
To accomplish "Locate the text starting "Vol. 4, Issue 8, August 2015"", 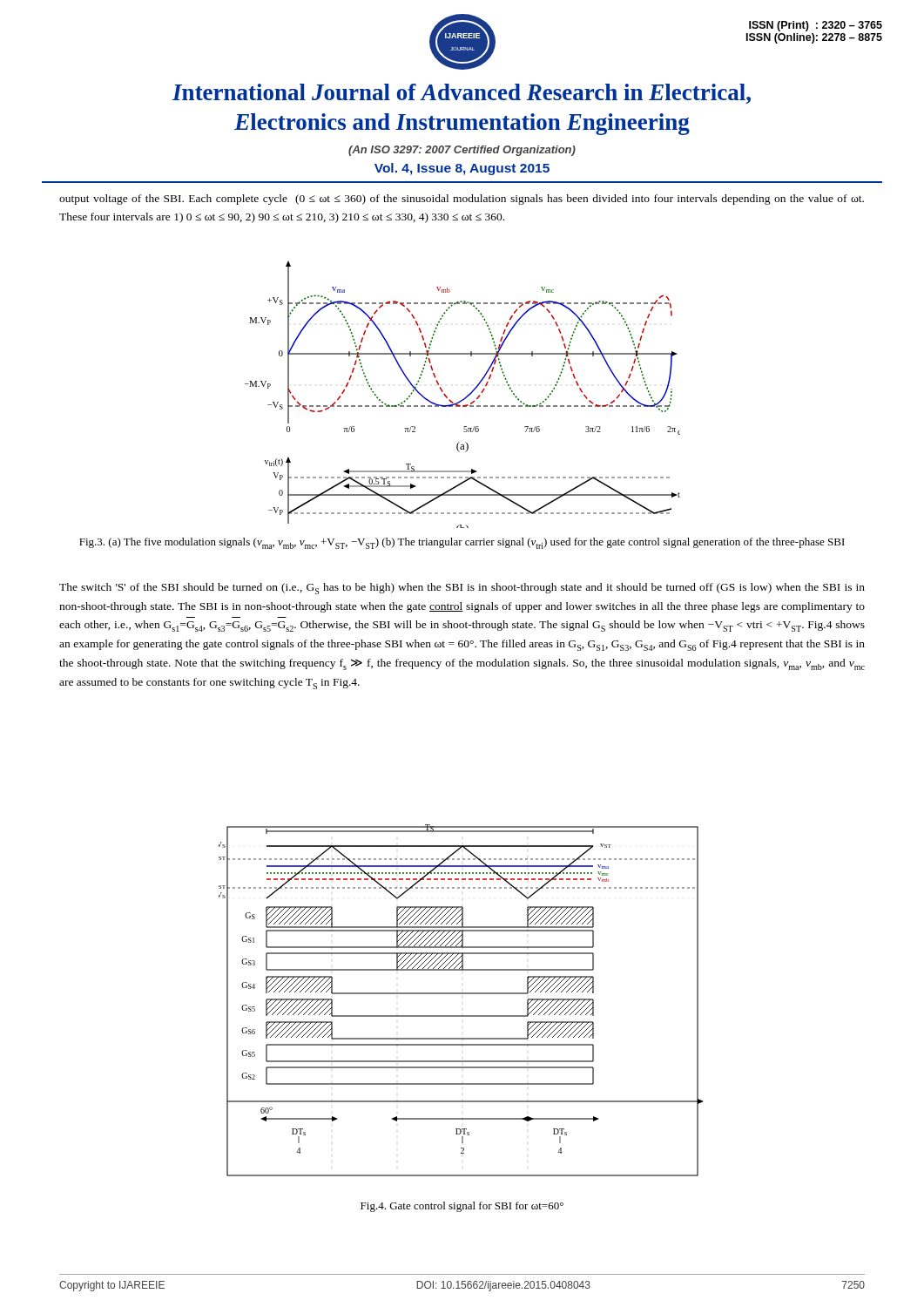I will click(x=462, y=168).
